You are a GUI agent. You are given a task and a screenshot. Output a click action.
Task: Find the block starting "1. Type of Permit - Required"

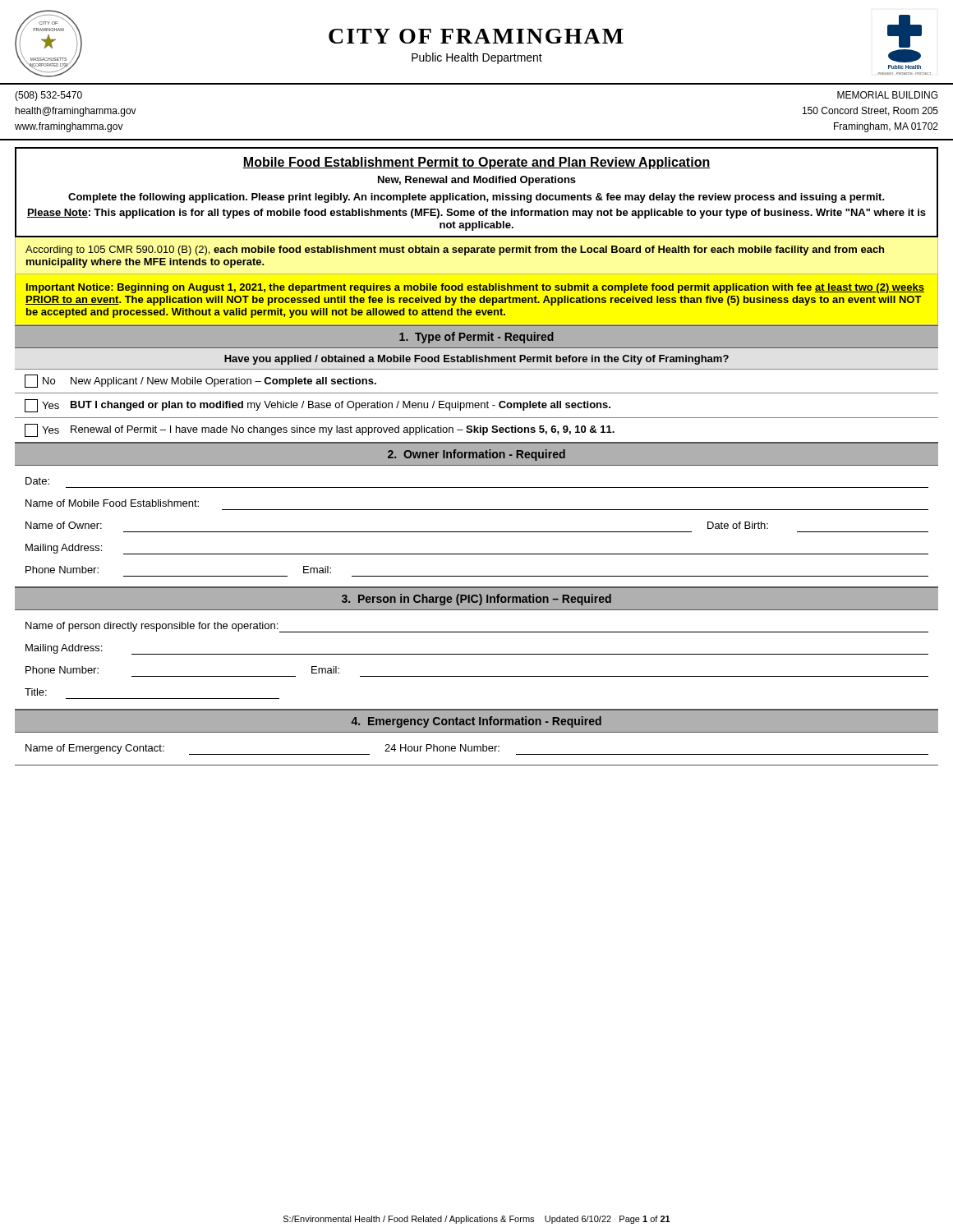coord(476,336)
